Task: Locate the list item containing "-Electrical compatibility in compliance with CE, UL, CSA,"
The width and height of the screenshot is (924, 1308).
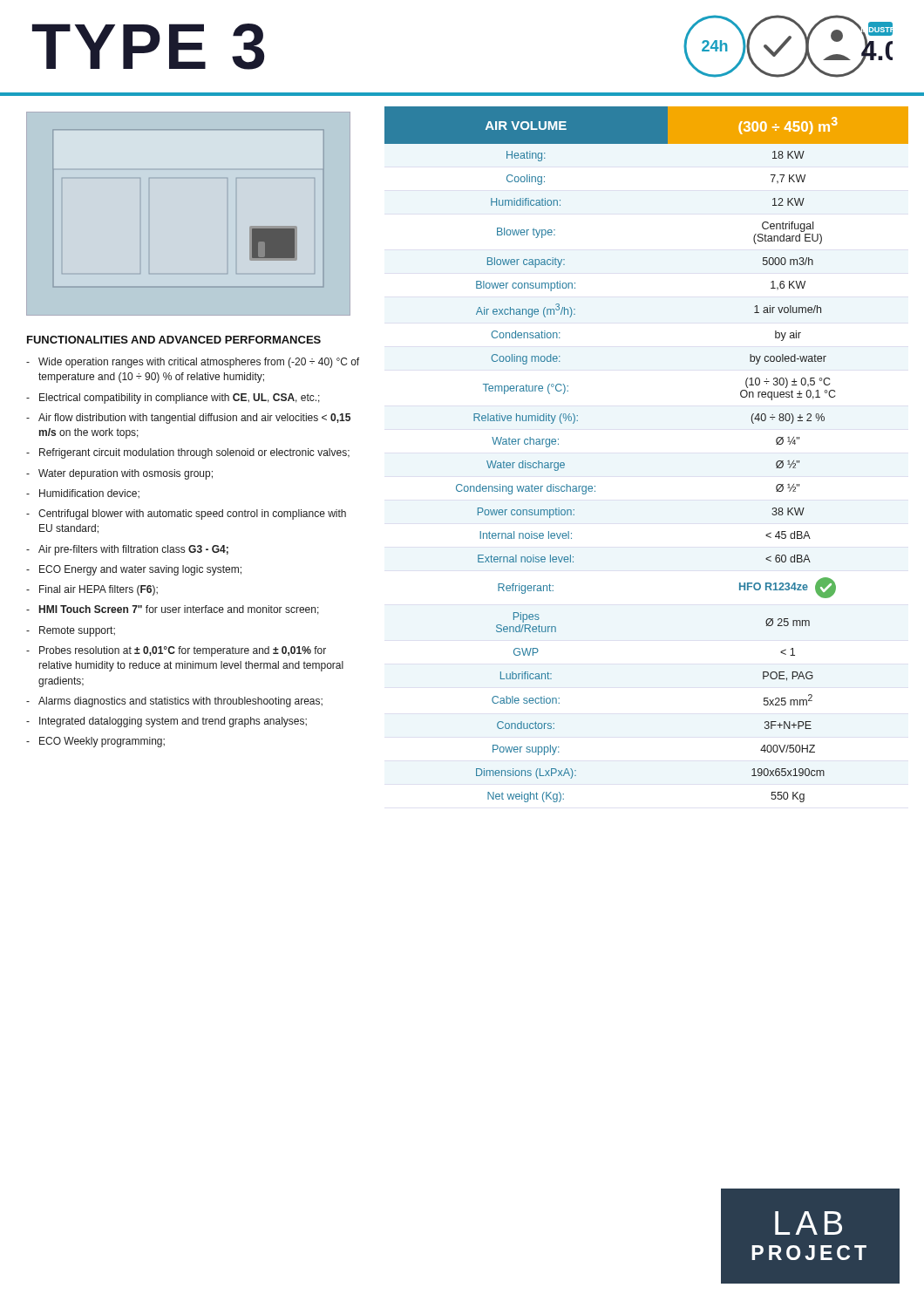Action: pos(173,398)
